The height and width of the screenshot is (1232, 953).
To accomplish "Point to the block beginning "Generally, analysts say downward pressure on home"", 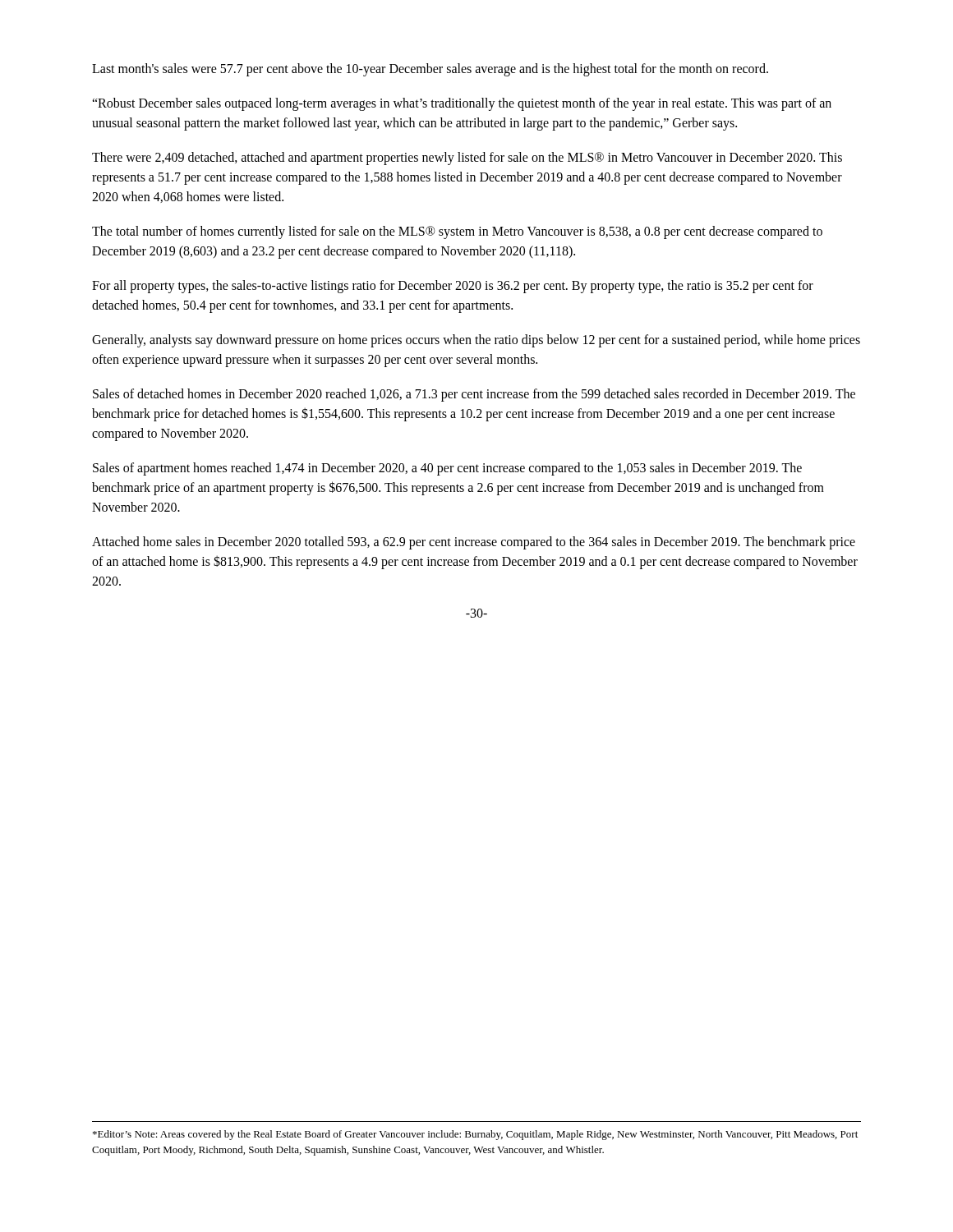I will click(x=476, y=349).
